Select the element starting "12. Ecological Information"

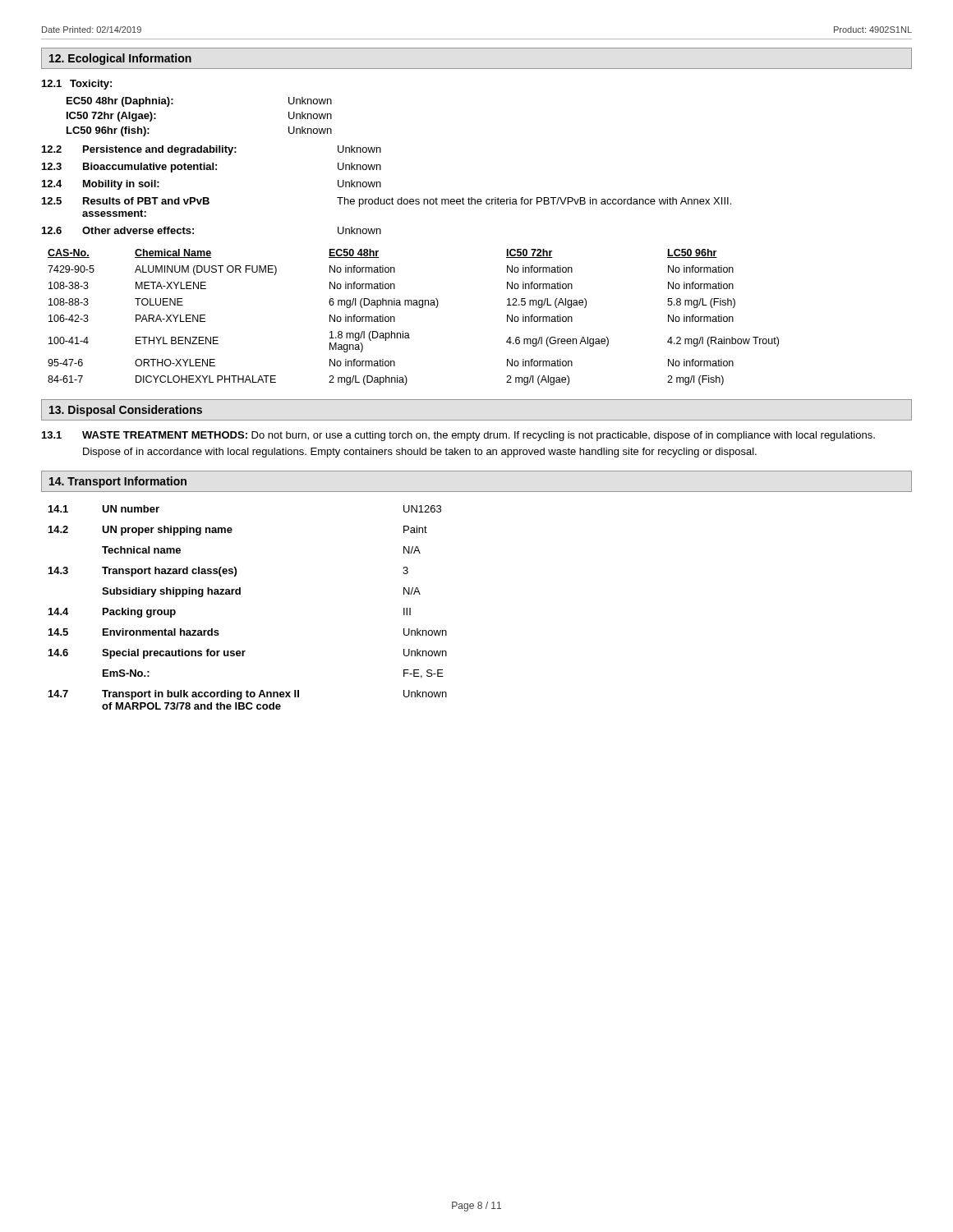click(x=120, y=58)
